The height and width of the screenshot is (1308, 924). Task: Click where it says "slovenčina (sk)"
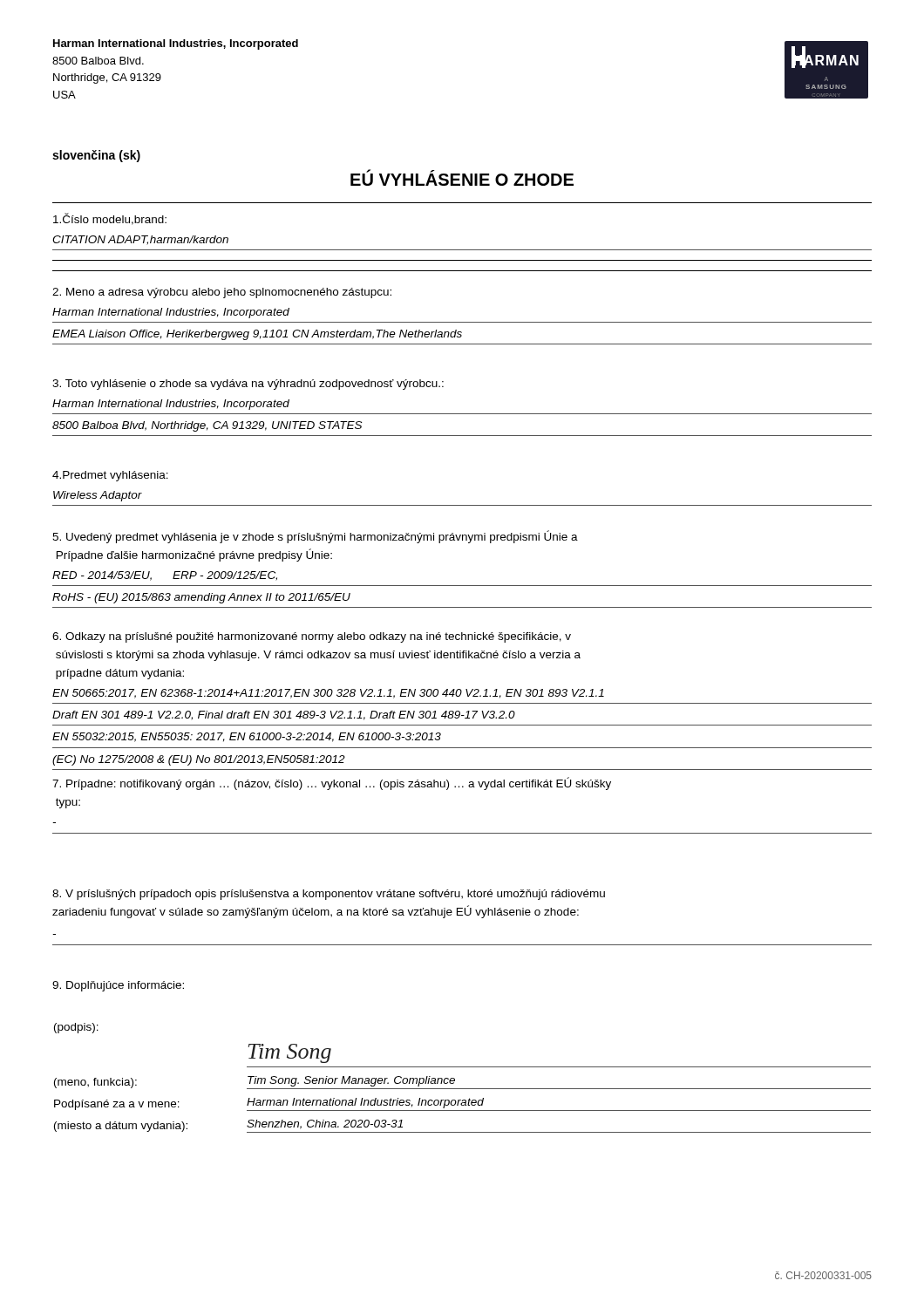tap(96, 155)
